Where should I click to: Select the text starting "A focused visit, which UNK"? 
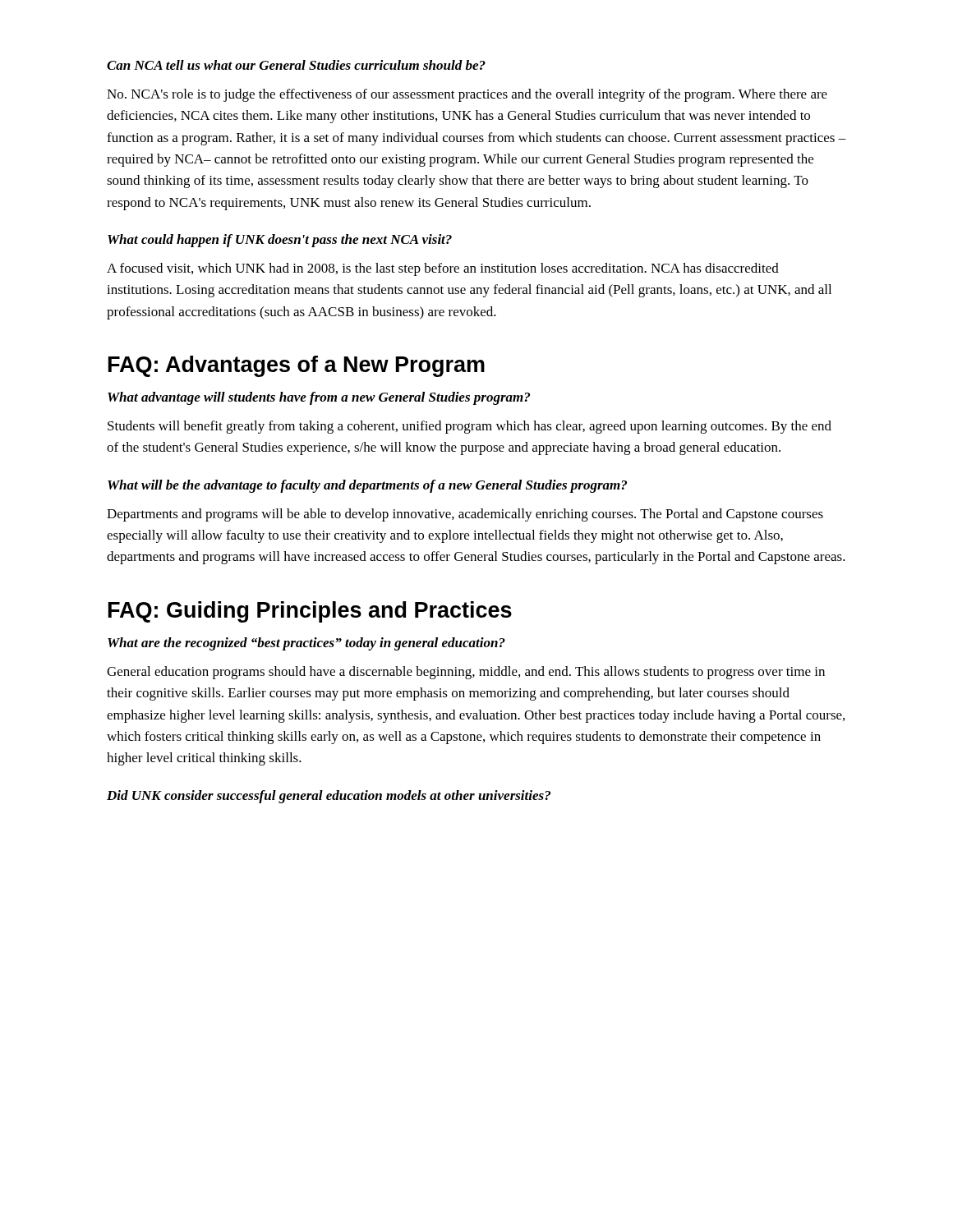[469, 290]
